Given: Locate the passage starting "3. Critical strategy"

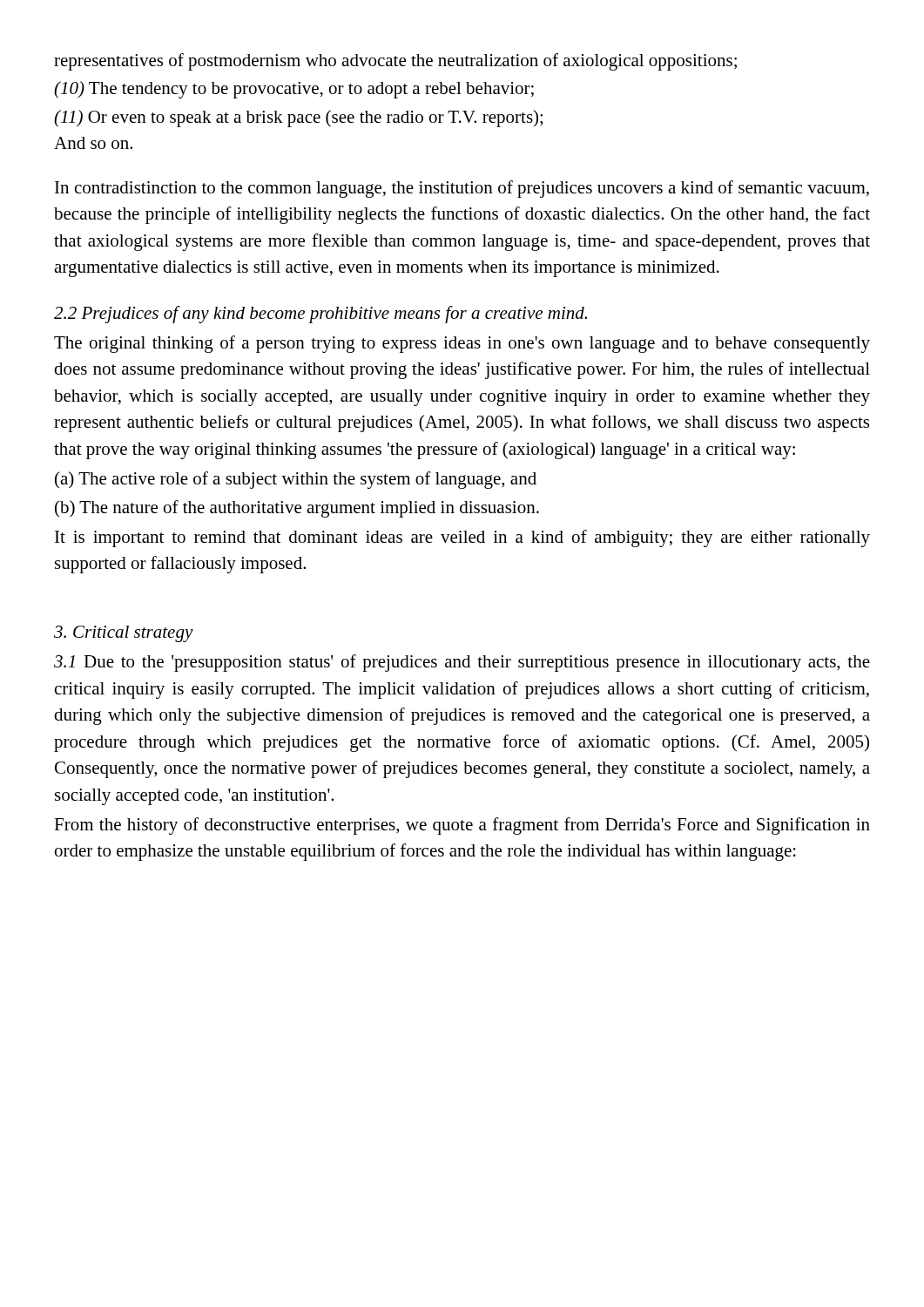Looking at the screenshot, I should 123,632.
